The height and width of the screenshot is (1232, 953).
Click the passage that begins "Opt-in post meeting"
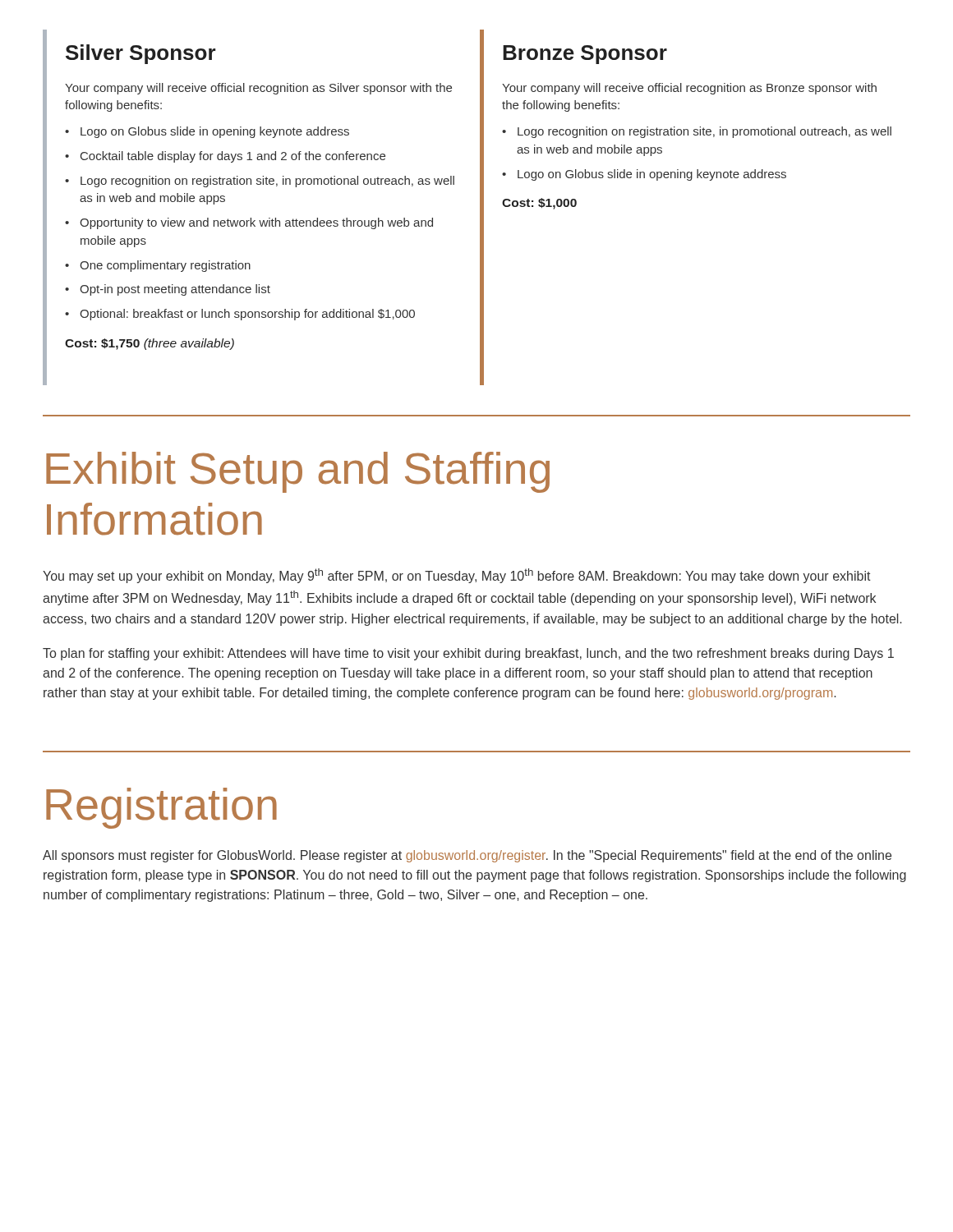(175, 289)
